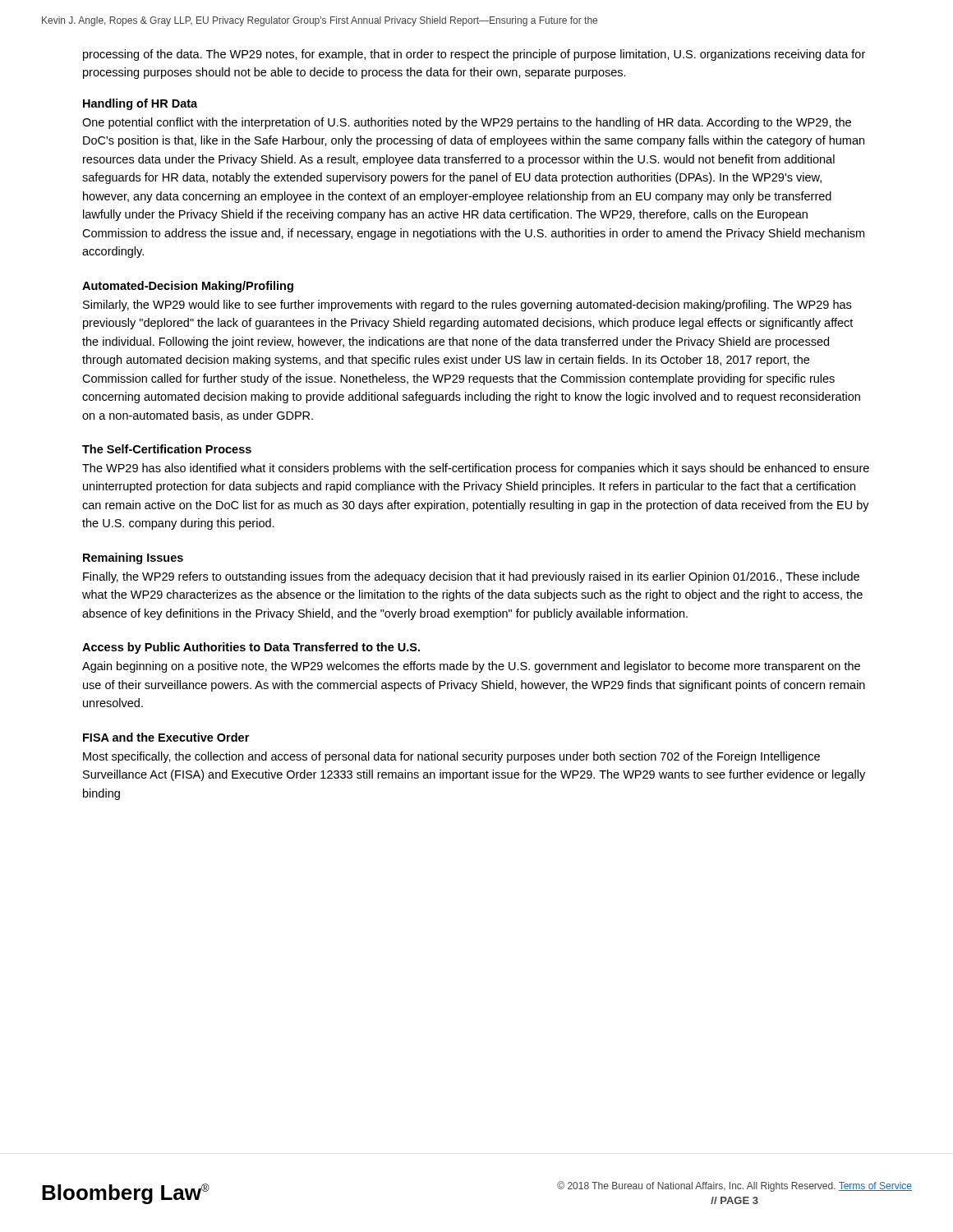
Task: Select the text starting "Access by Public Authorities to Data"
Action: point(251,647)
